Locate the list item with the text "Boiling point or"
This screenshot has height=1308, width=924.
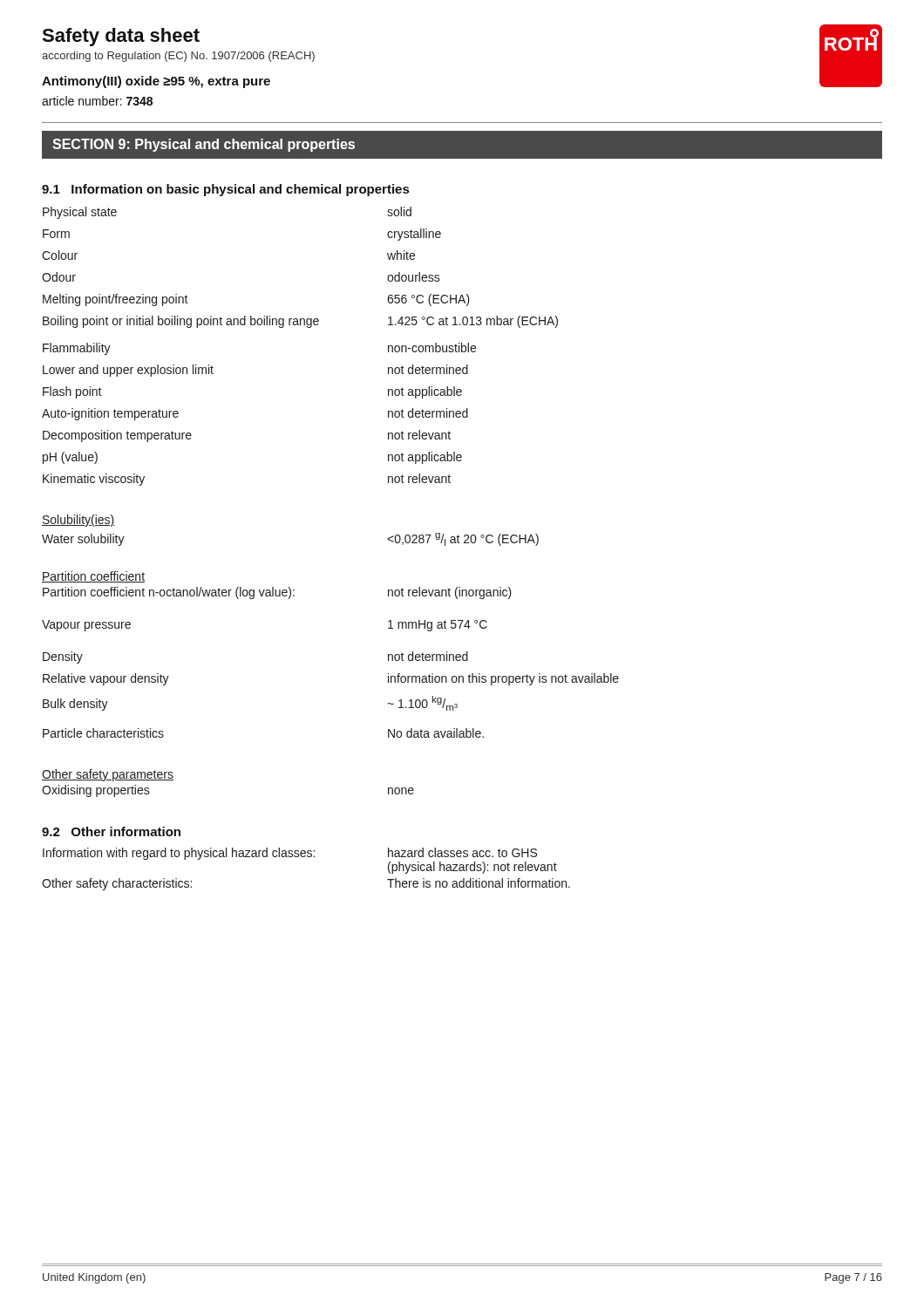pos(462,321)
